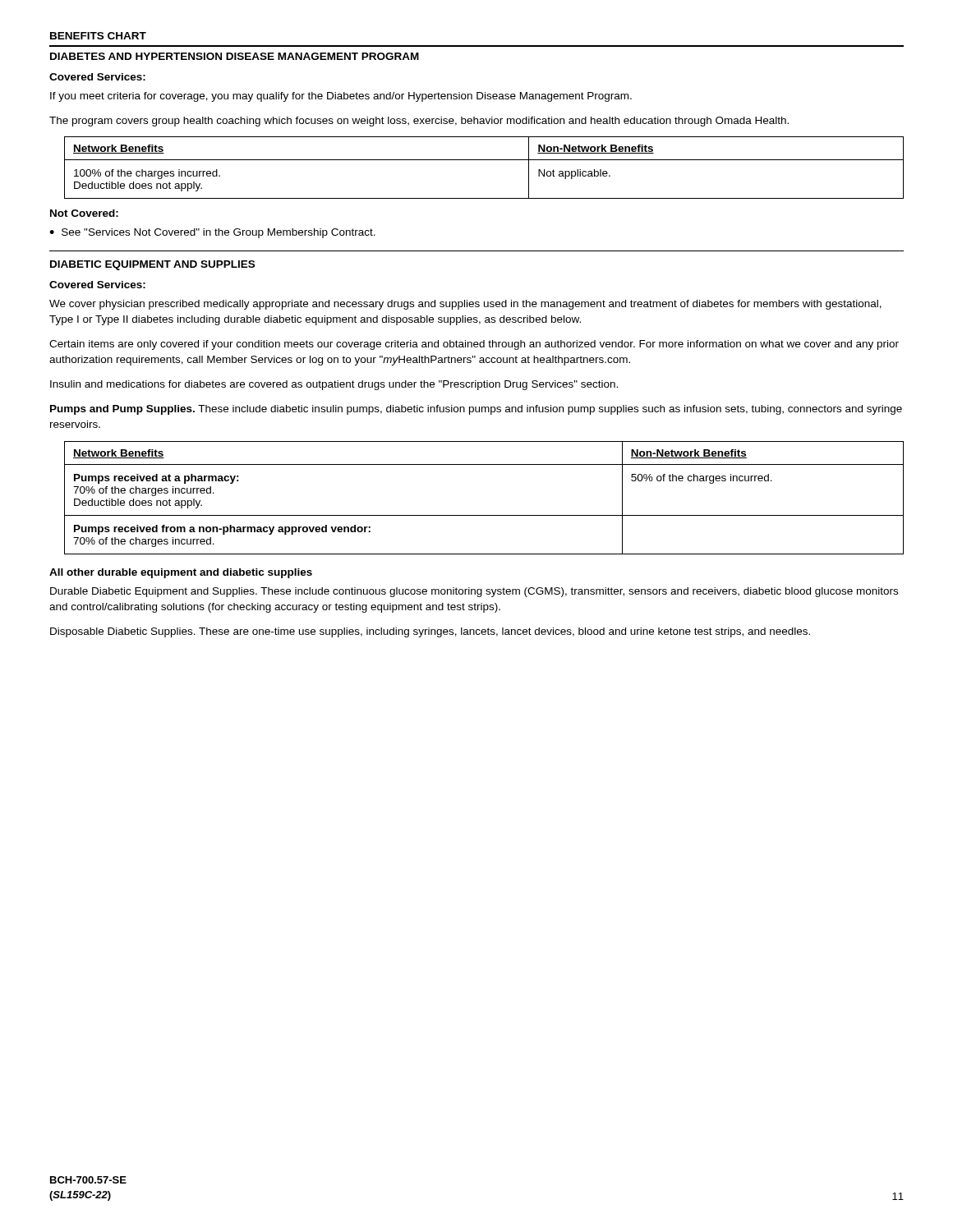Click on the text starting "The program covers group"

point(476,120)
